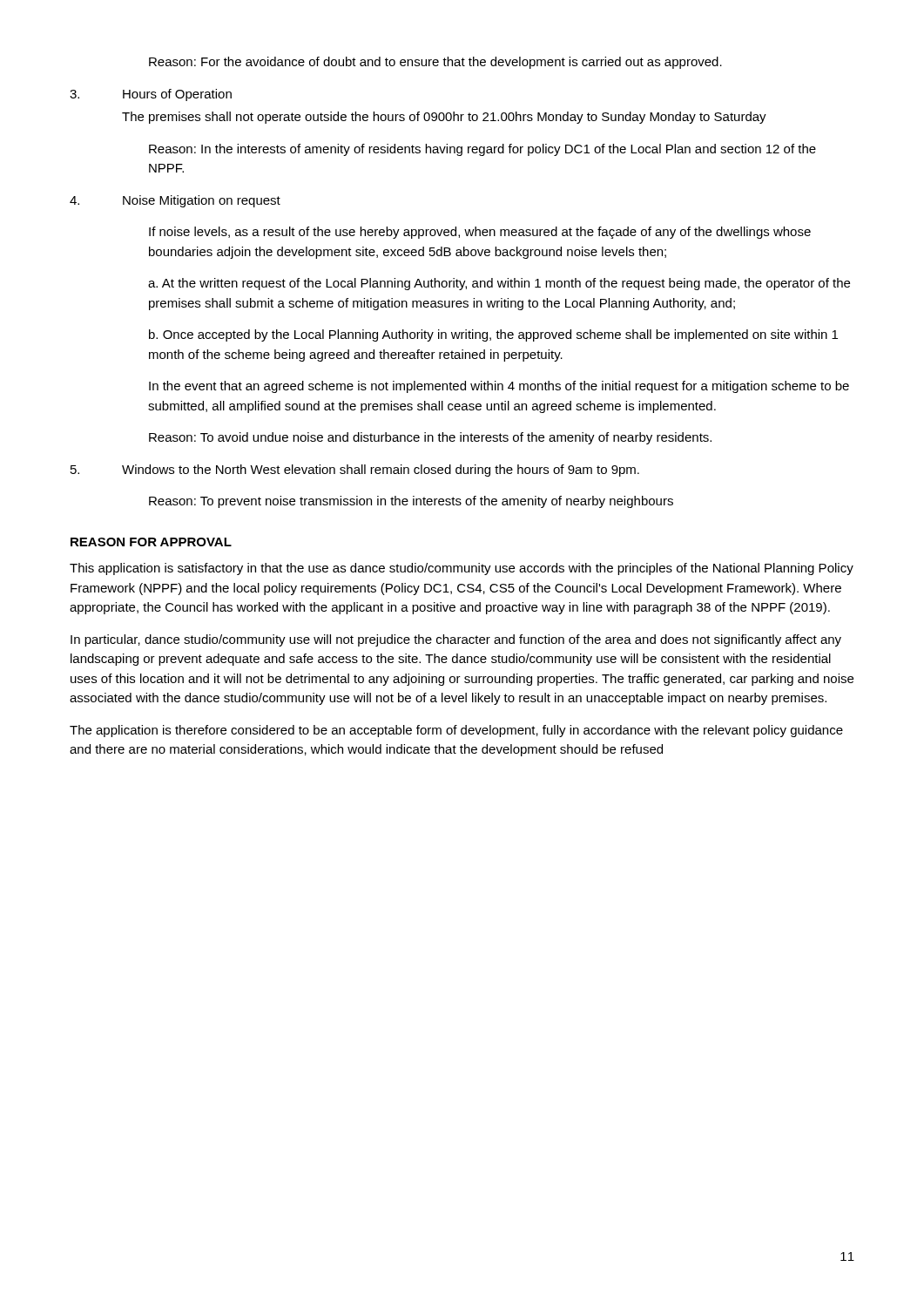
Task: Click on the list item that reads "3. Hours of Operation"
Action: (462, 111)
